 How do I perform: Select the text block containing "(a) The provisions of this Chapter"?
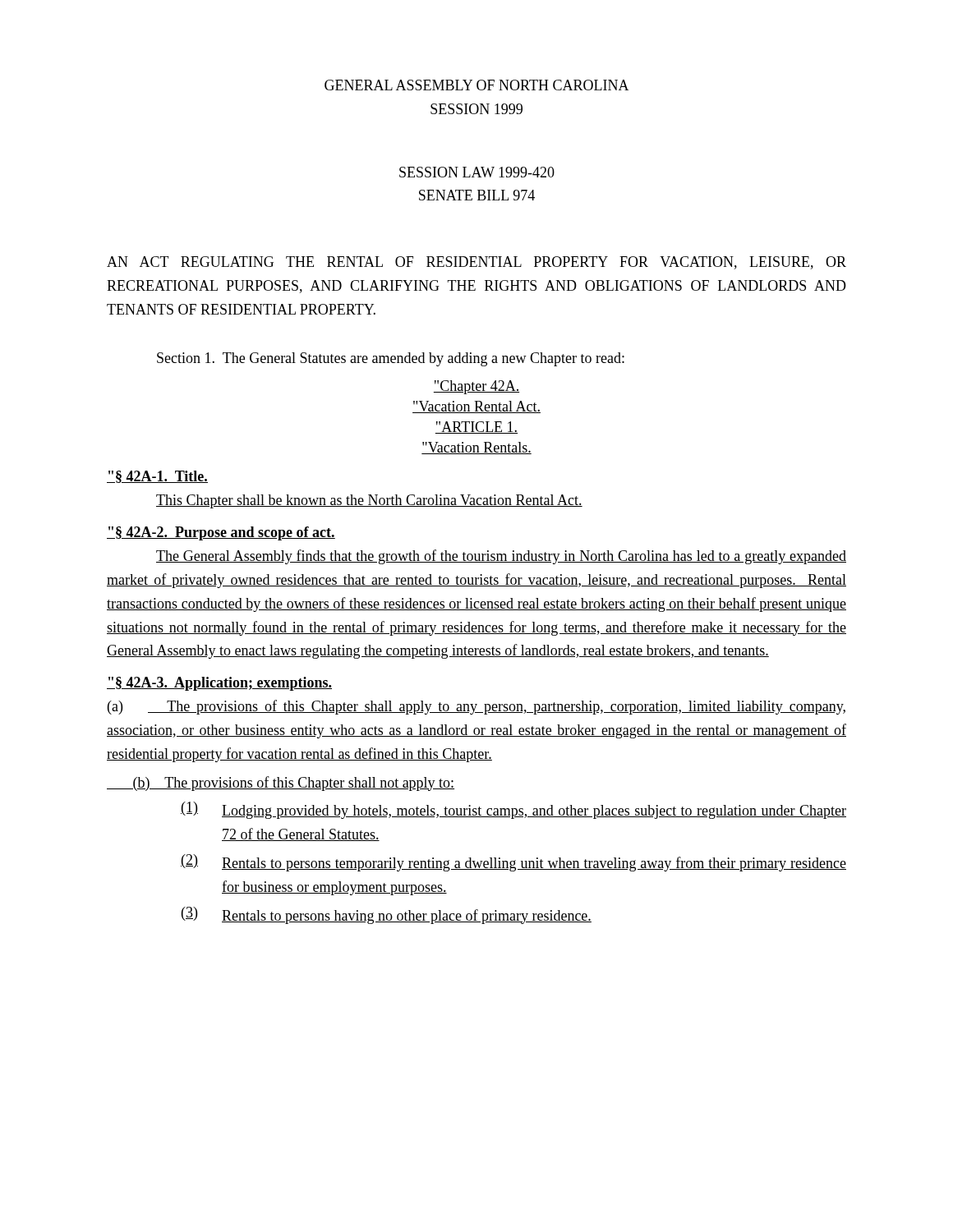476,728
